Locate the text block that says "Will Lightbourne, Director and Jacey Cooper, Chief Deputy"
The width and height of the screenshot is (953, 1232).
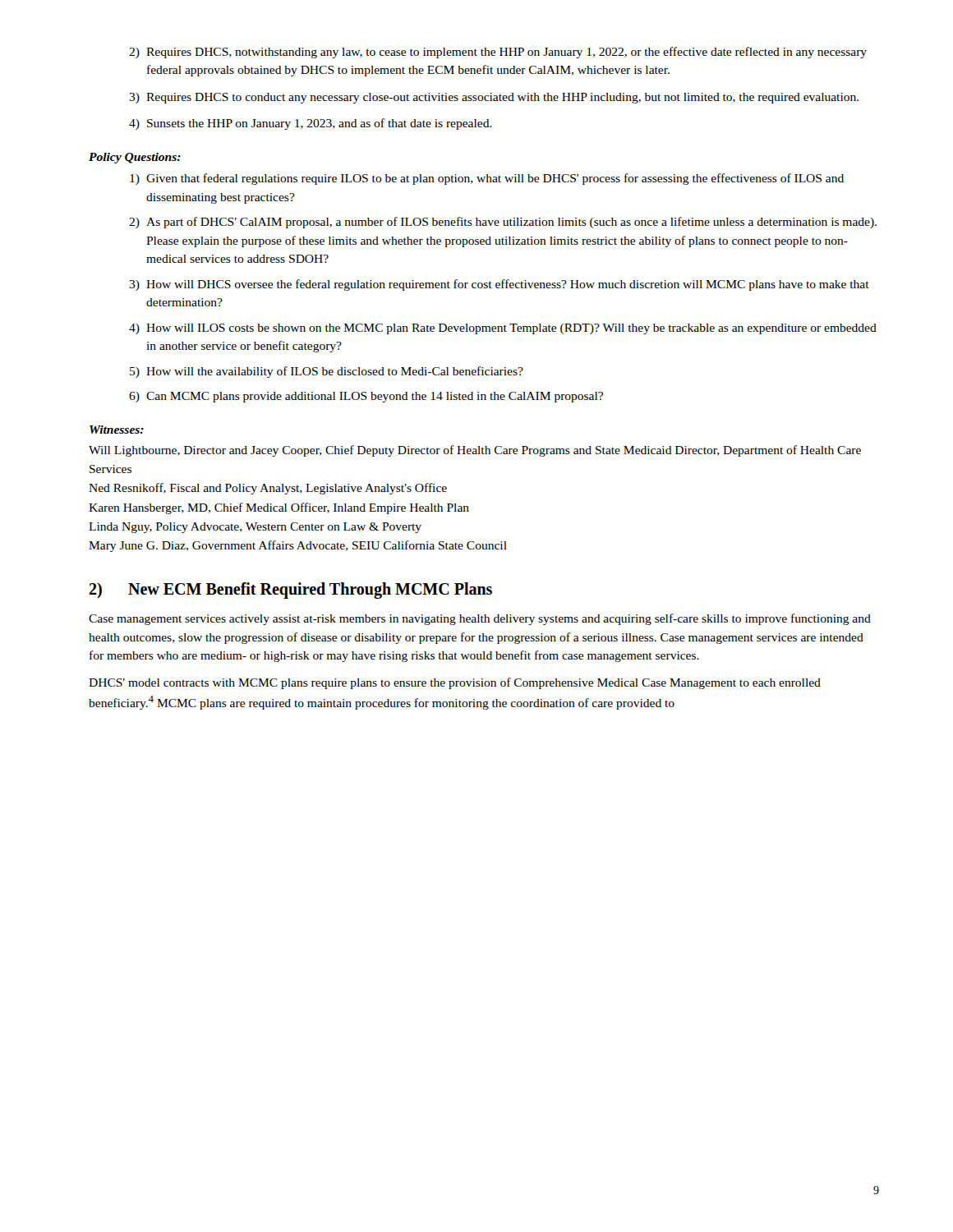pyautogui.click(x=475, y=497)
